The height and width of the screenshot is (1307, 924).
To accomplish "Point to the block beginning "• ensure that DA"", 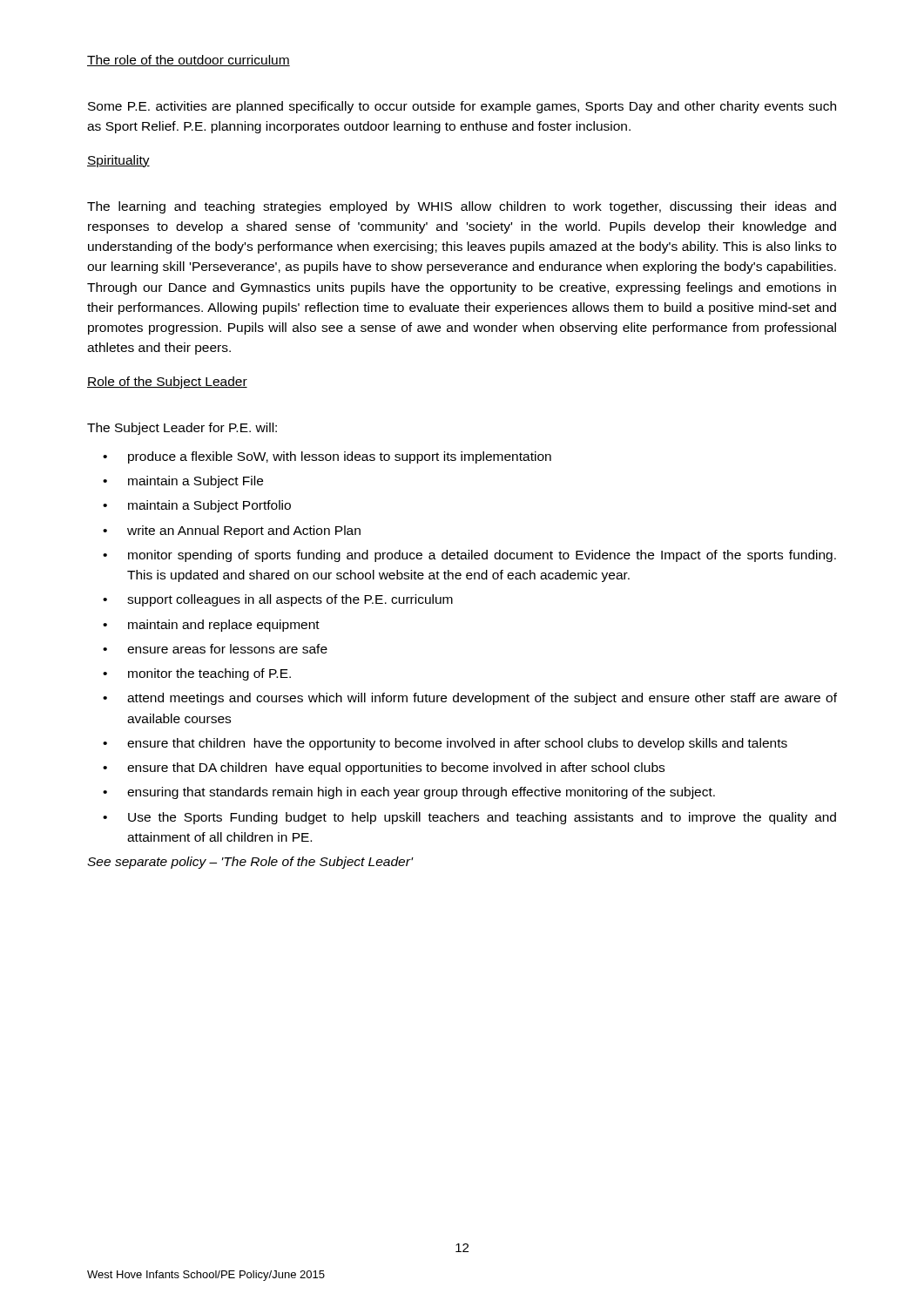I will pyautogui.click(x=470, y=767).
